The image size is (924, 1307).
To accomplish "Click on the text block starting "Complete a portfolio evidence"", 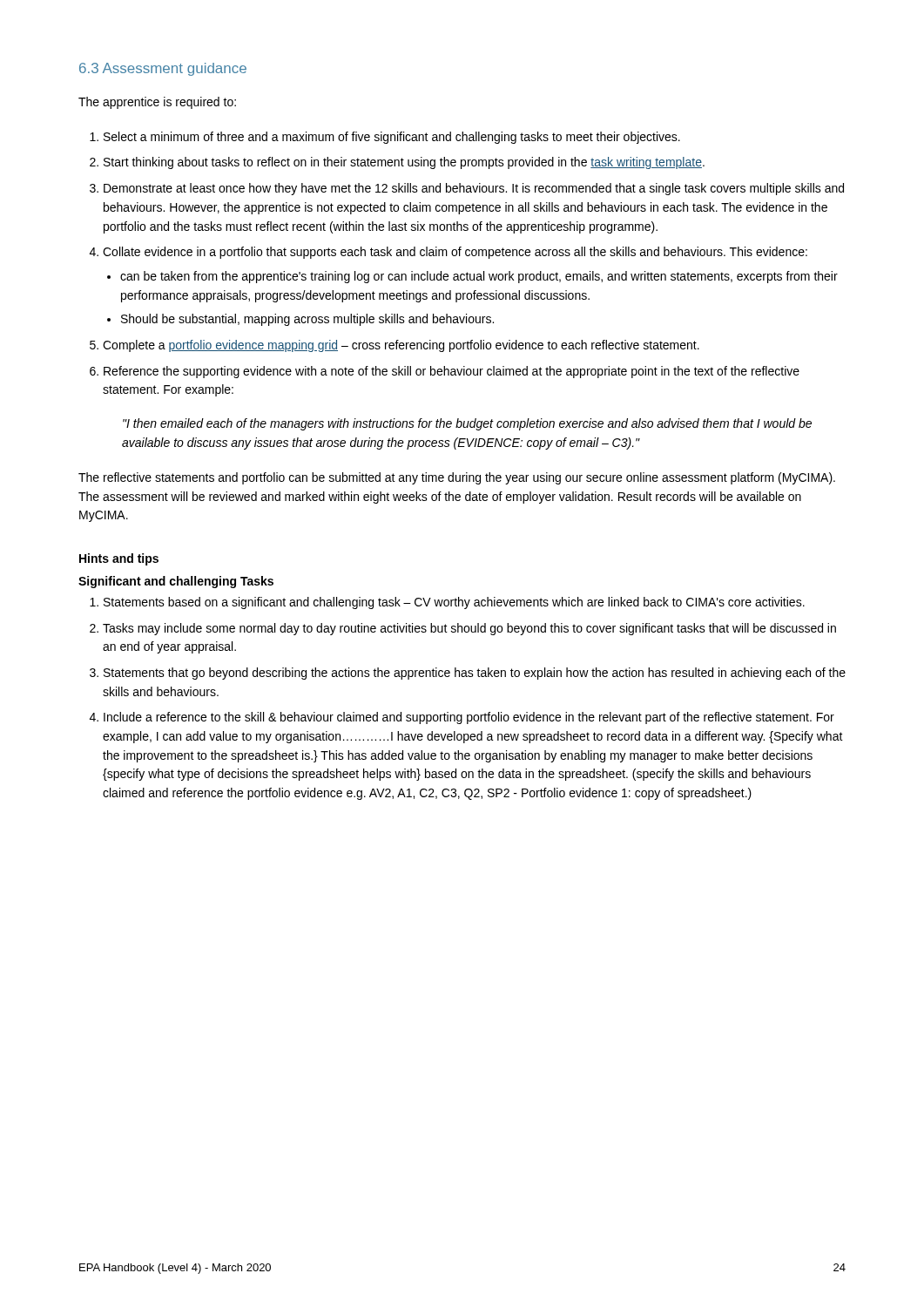I will (x=401, y=345).
